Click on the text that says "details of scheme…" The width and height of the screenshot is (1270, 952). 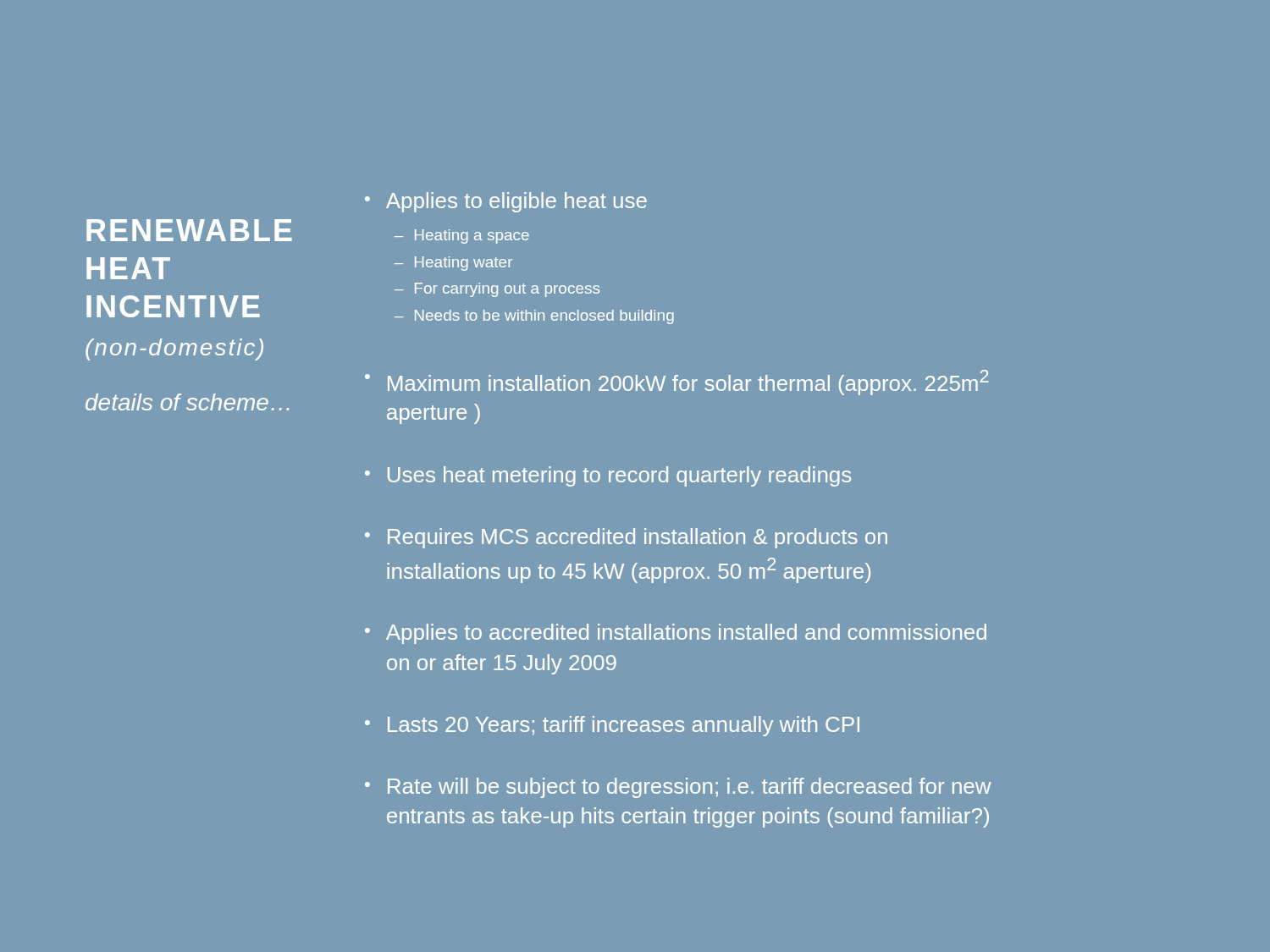click(x=189, y=402)
